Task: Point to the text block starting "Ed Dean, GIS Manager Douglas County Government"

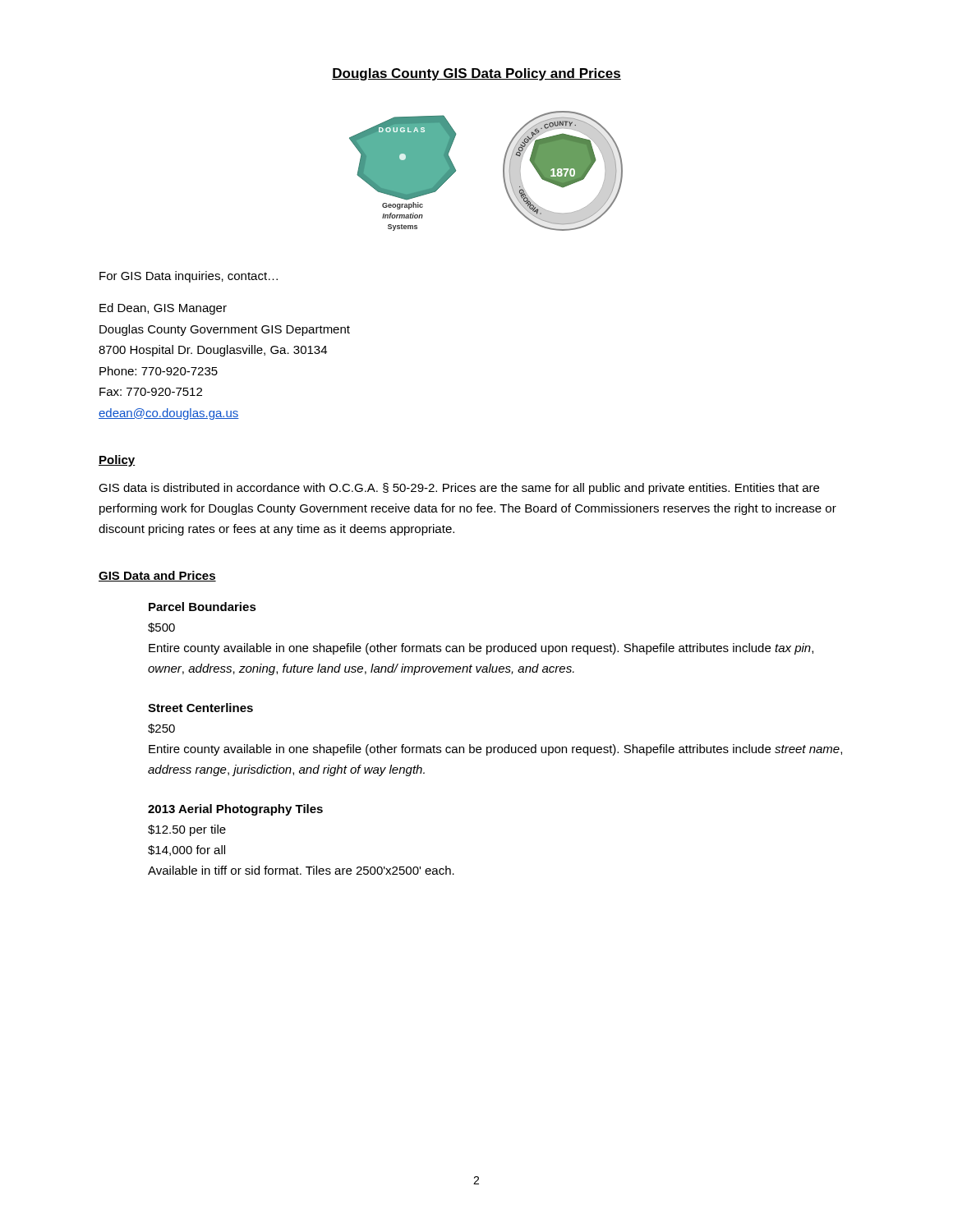Action: (x=224, y=360)
